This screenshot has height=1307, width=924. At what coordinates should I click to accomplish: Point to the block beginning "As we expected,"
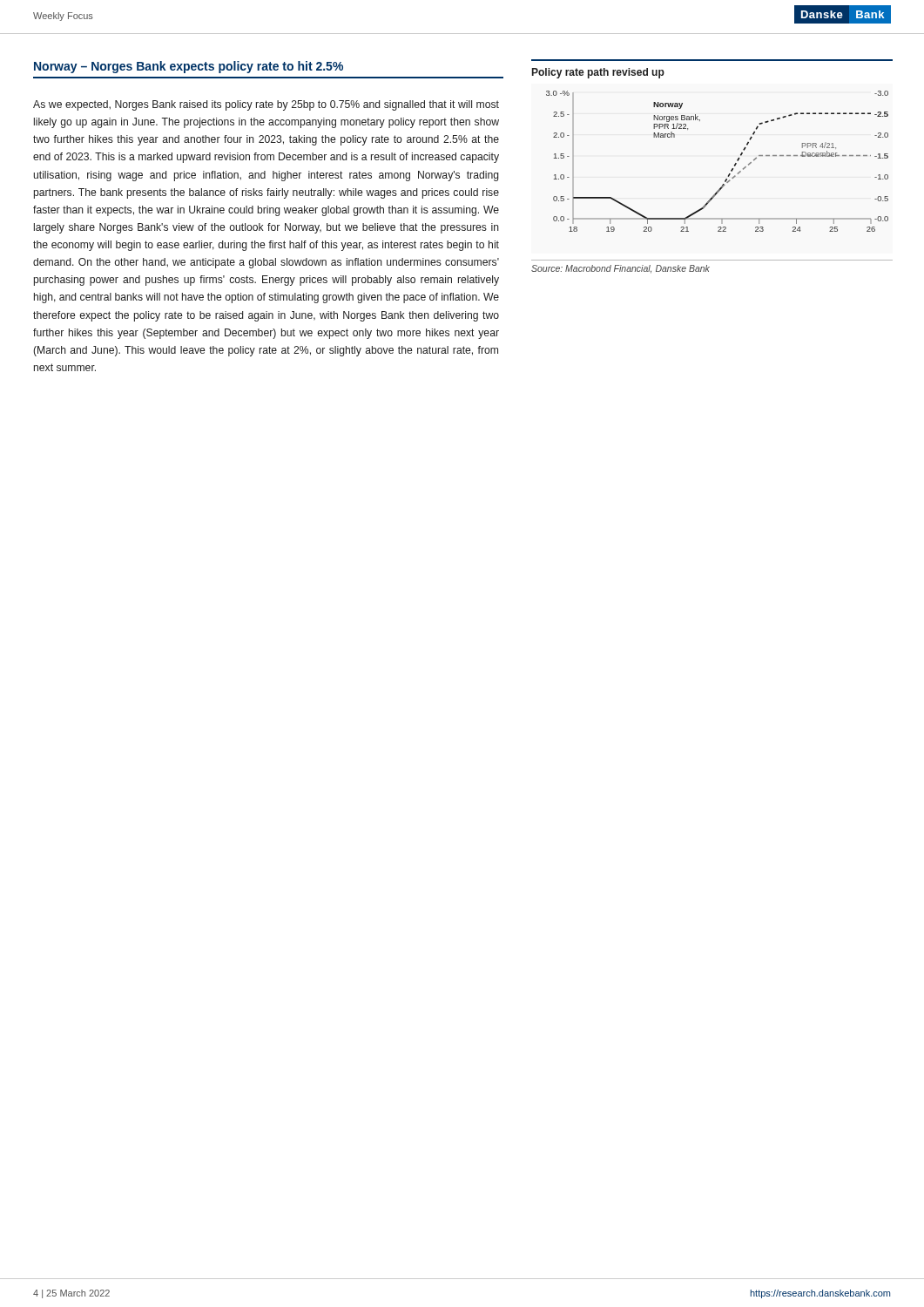click(266, 236)
